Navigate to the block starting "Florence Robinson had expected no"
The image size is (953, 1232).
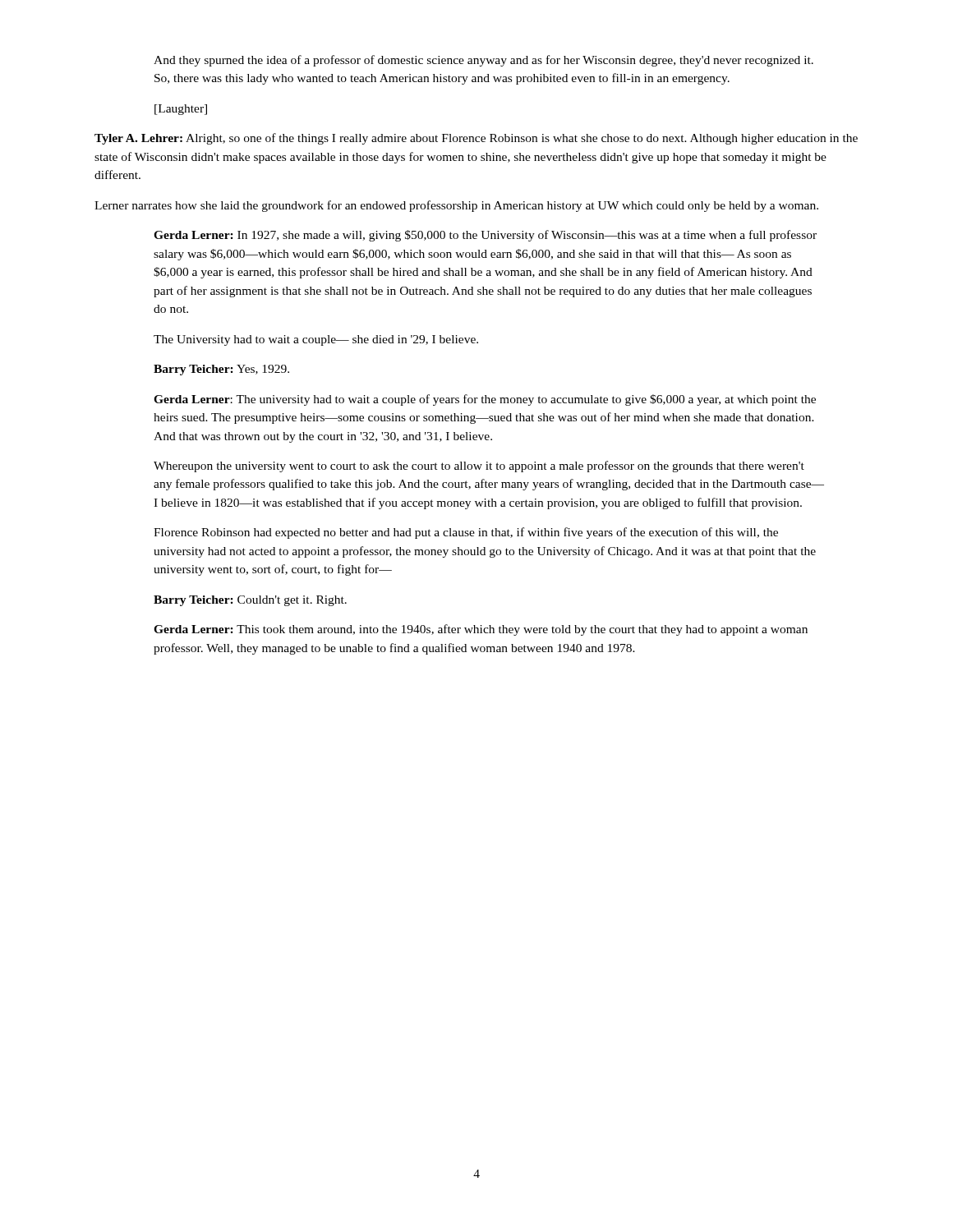[490, 551]
